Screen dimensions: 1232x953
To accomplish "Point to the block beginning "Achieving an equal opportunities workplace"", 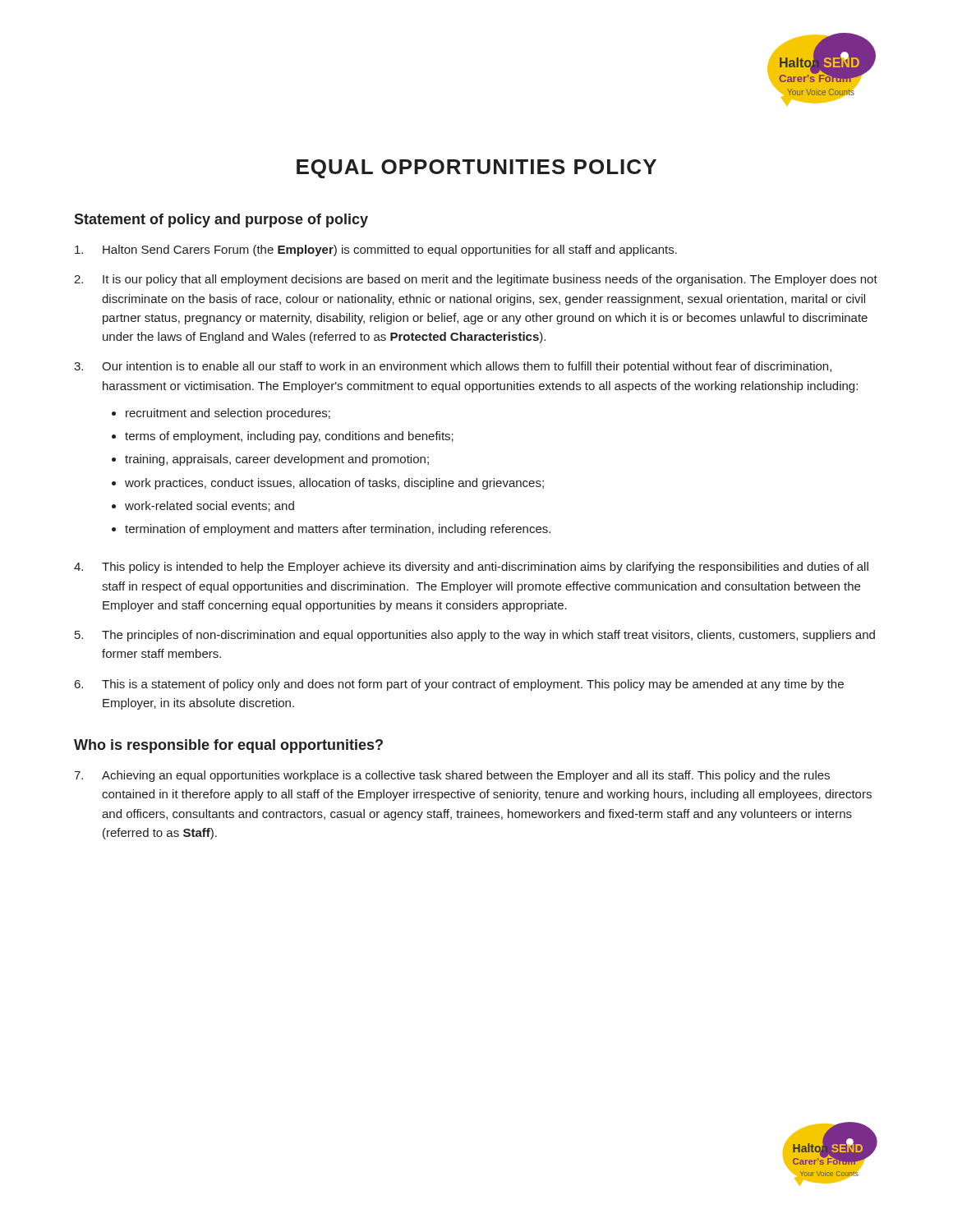I will [490, 804].
